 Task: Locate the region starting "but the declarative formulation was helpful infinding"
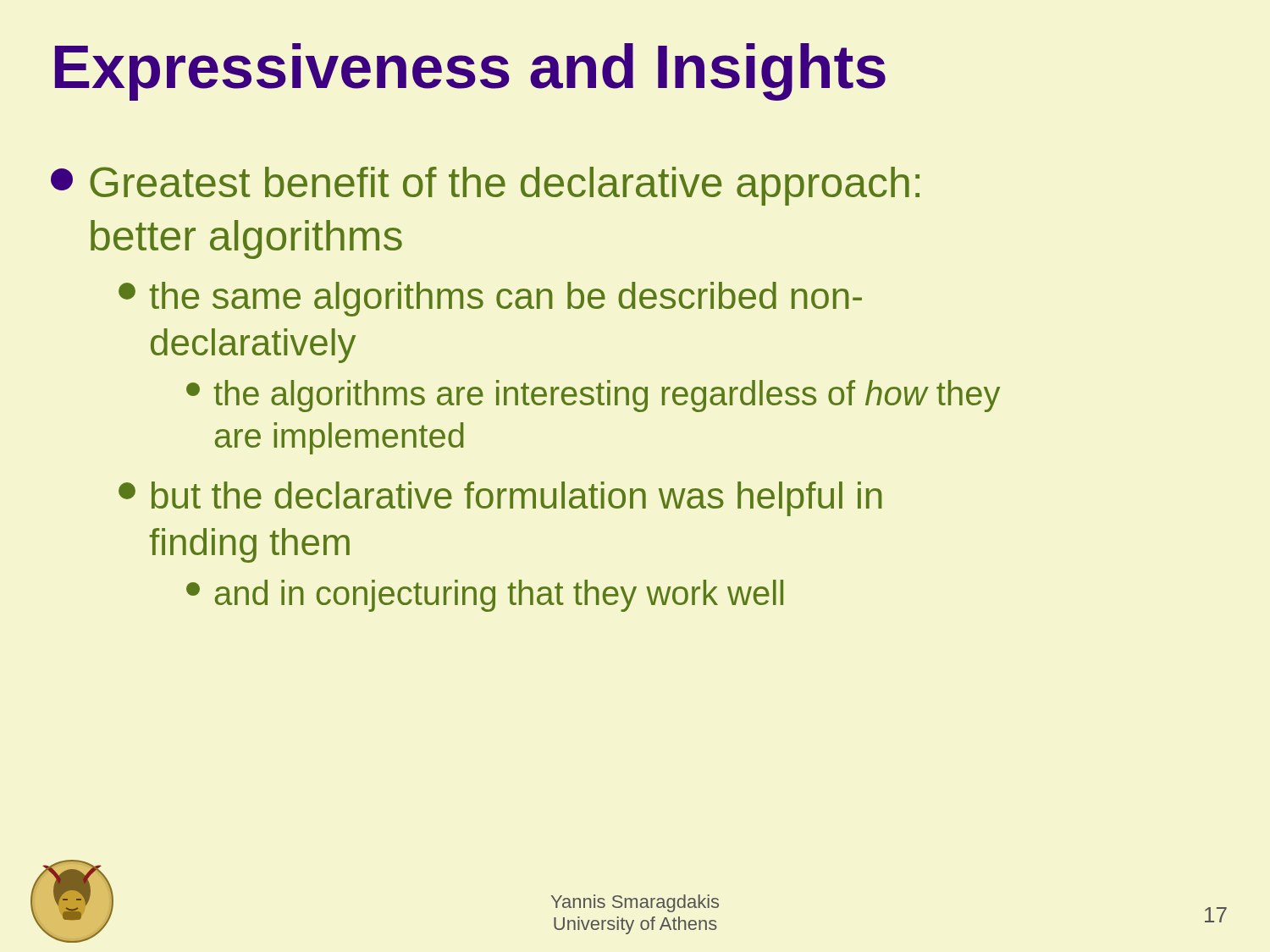click(x=501, y=519)
